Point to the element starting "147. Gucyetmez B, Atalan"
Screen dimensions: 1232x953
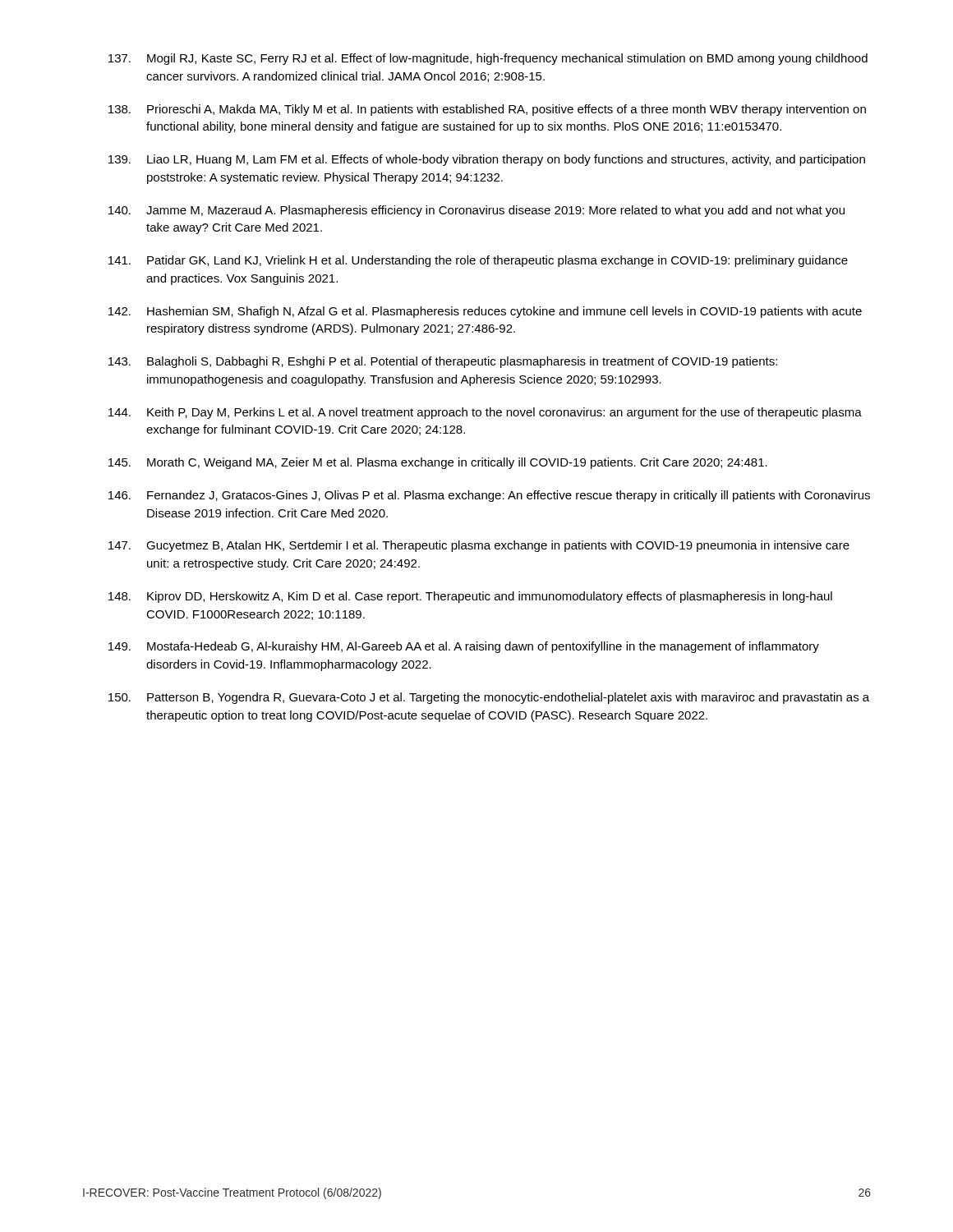pyautogui.click(x=476, y=554)
